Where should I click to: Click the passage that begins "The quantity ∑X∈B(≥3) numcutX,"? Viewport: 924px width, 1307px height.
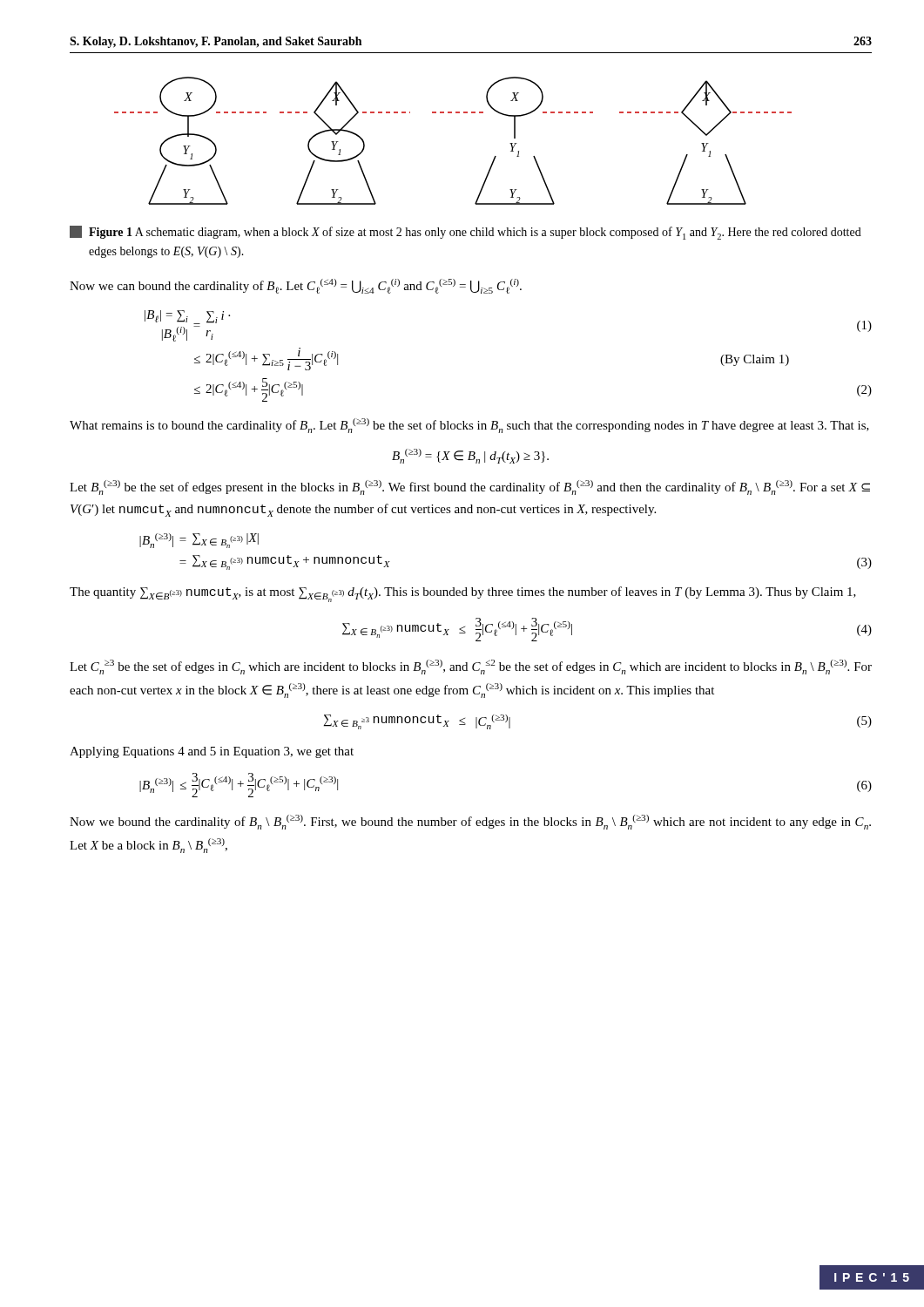pyautogui.click(x=463, y=595)
